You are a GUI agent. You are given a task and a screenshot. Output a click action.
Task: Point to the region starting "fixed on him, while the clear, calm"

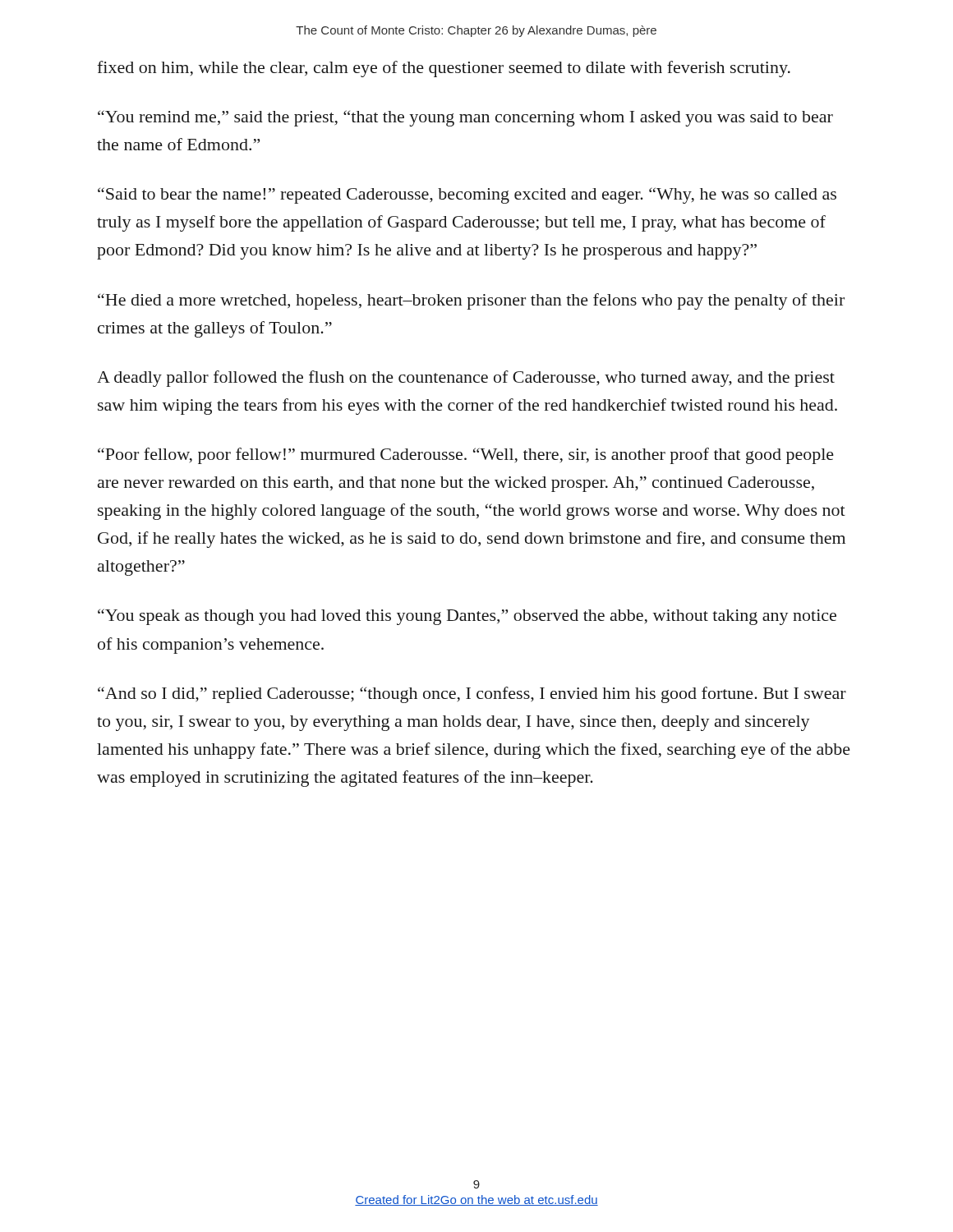[x=444, y=67]
